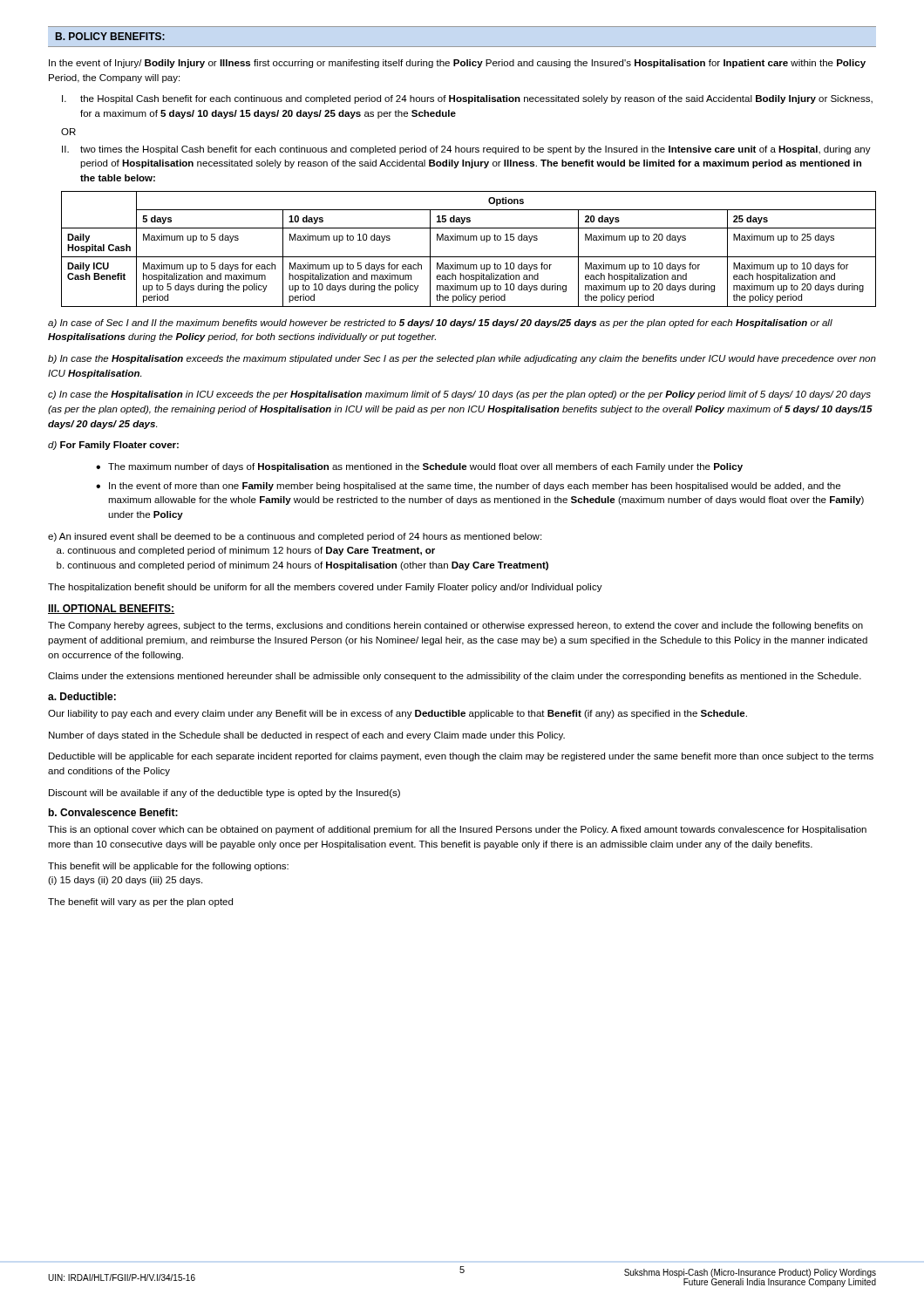This screenshot has height=1308, width=924.
Task: Select a table
Action: [469, 249]
